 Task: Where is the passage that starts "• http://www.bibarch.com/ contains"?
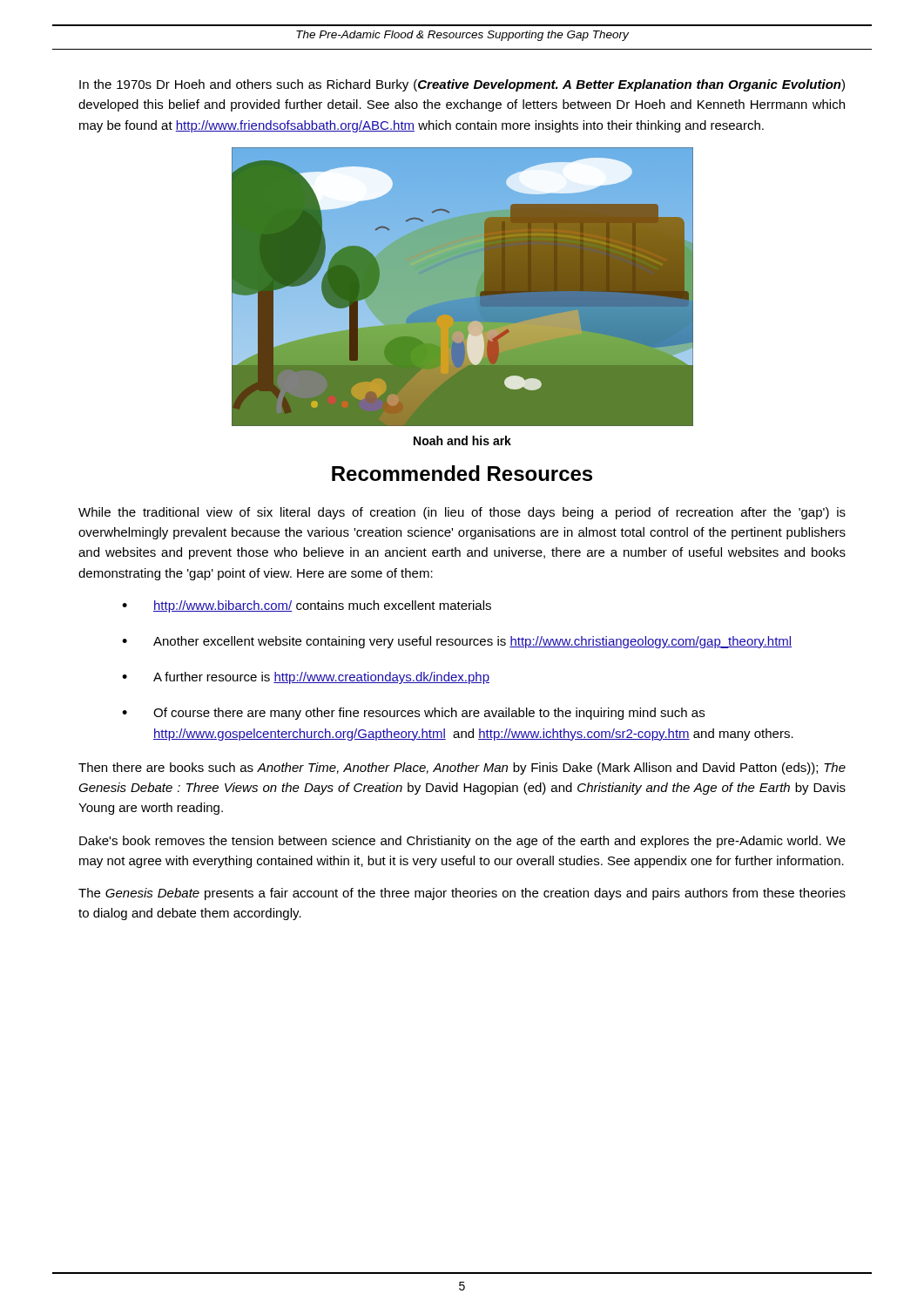tap(484, 606)
